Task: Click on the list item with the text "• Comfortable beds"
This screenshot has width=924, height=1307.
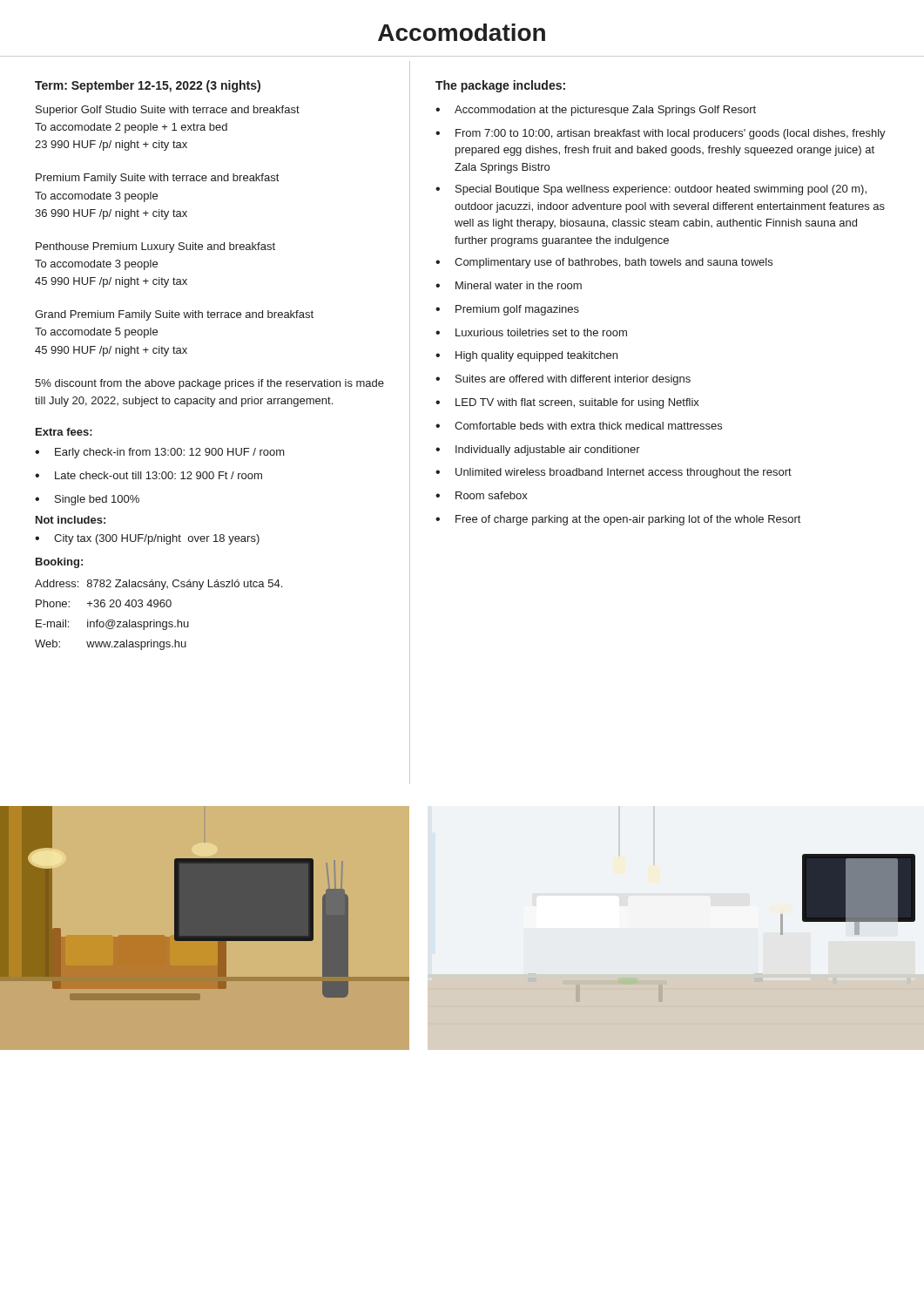Action: [579, 426]
